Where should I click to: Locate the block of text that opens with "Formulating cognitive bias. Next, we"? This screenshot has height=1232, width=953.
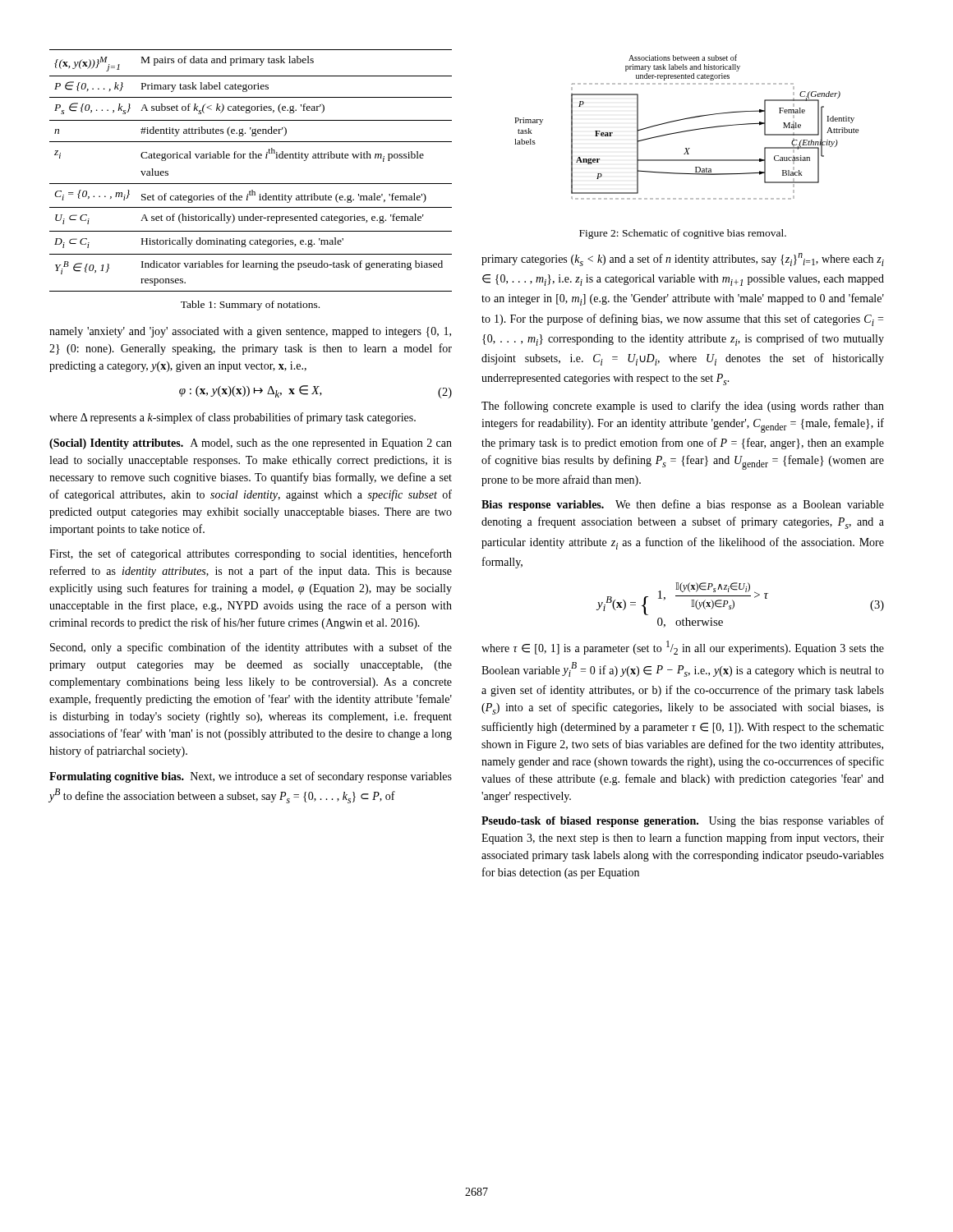[x=251, y=788]
